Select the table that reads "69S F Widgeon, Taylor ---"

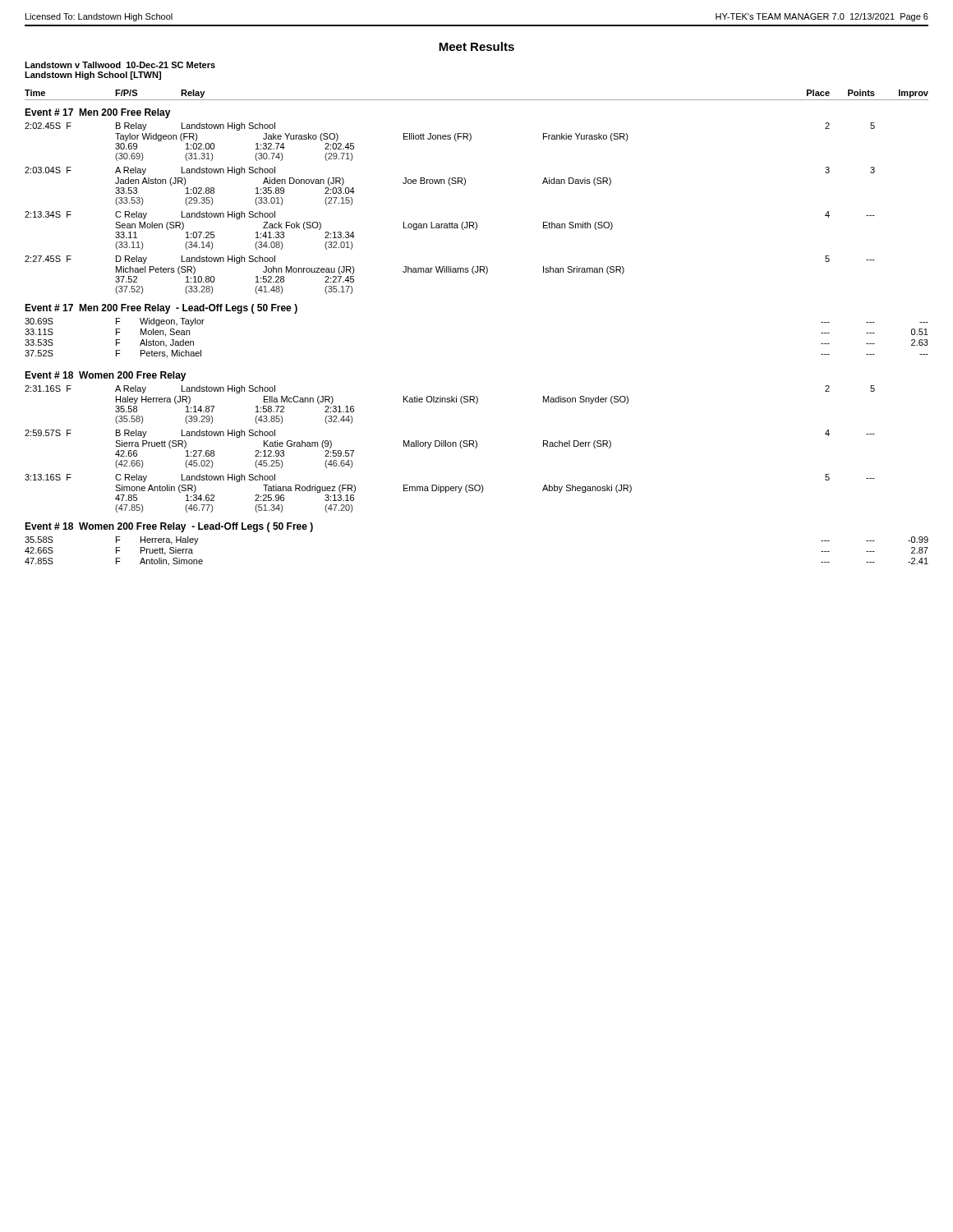click(x=476, y=337)
